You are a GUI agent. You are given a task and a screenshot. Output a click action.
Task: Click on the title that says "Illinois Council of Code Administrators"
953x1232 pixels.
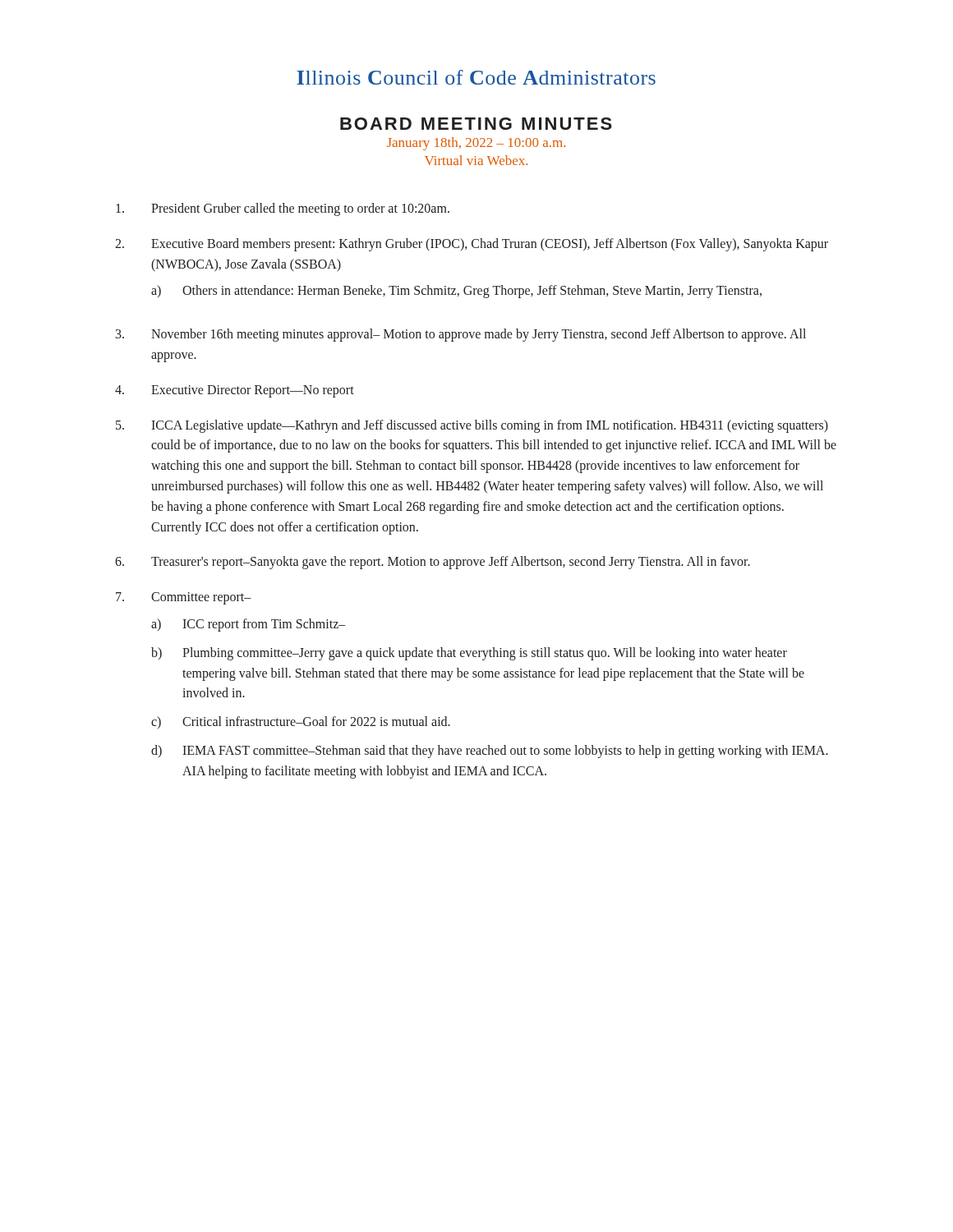476,78
